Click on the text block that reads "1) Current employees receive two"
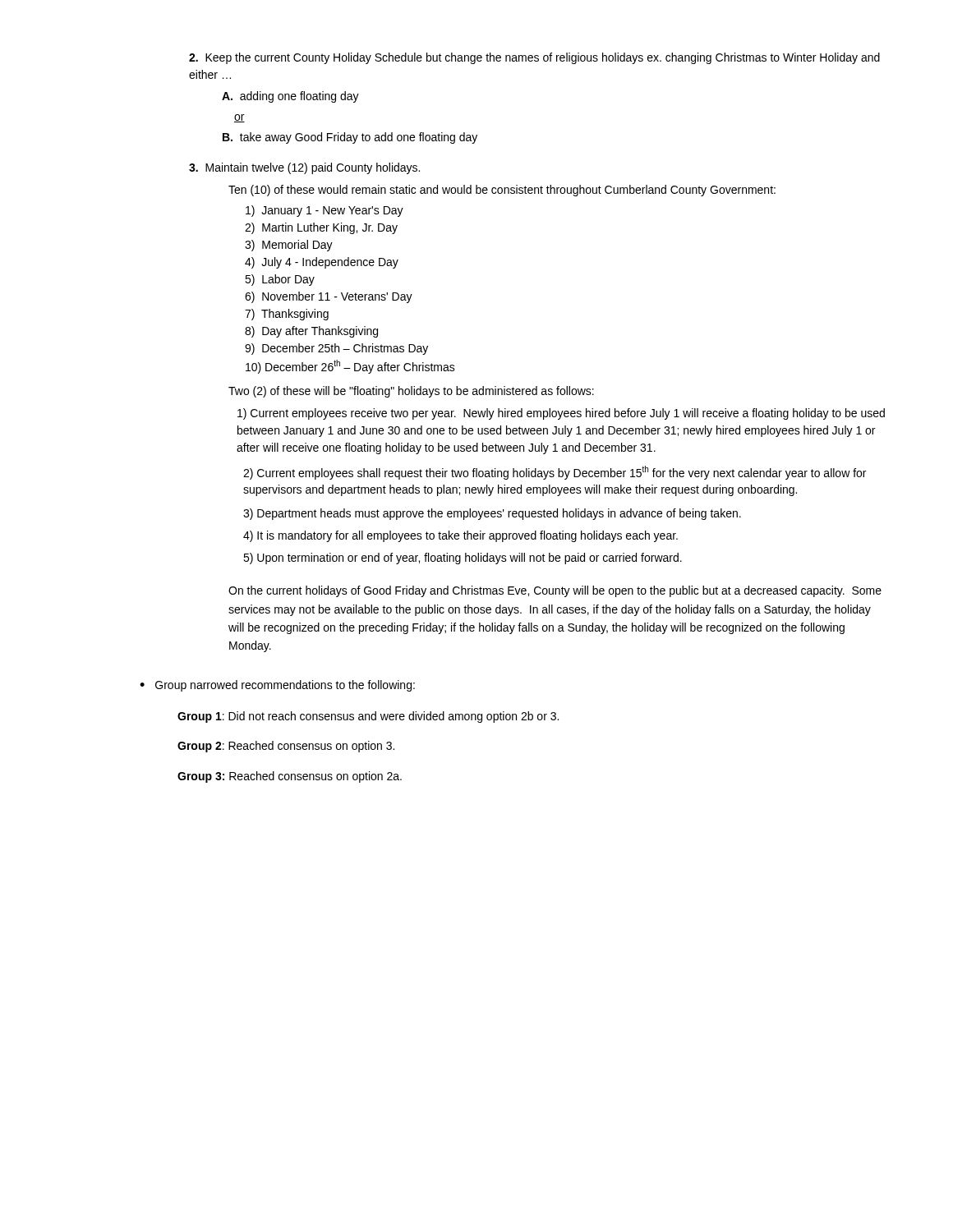953x1232 pixels. coord(561,430)
